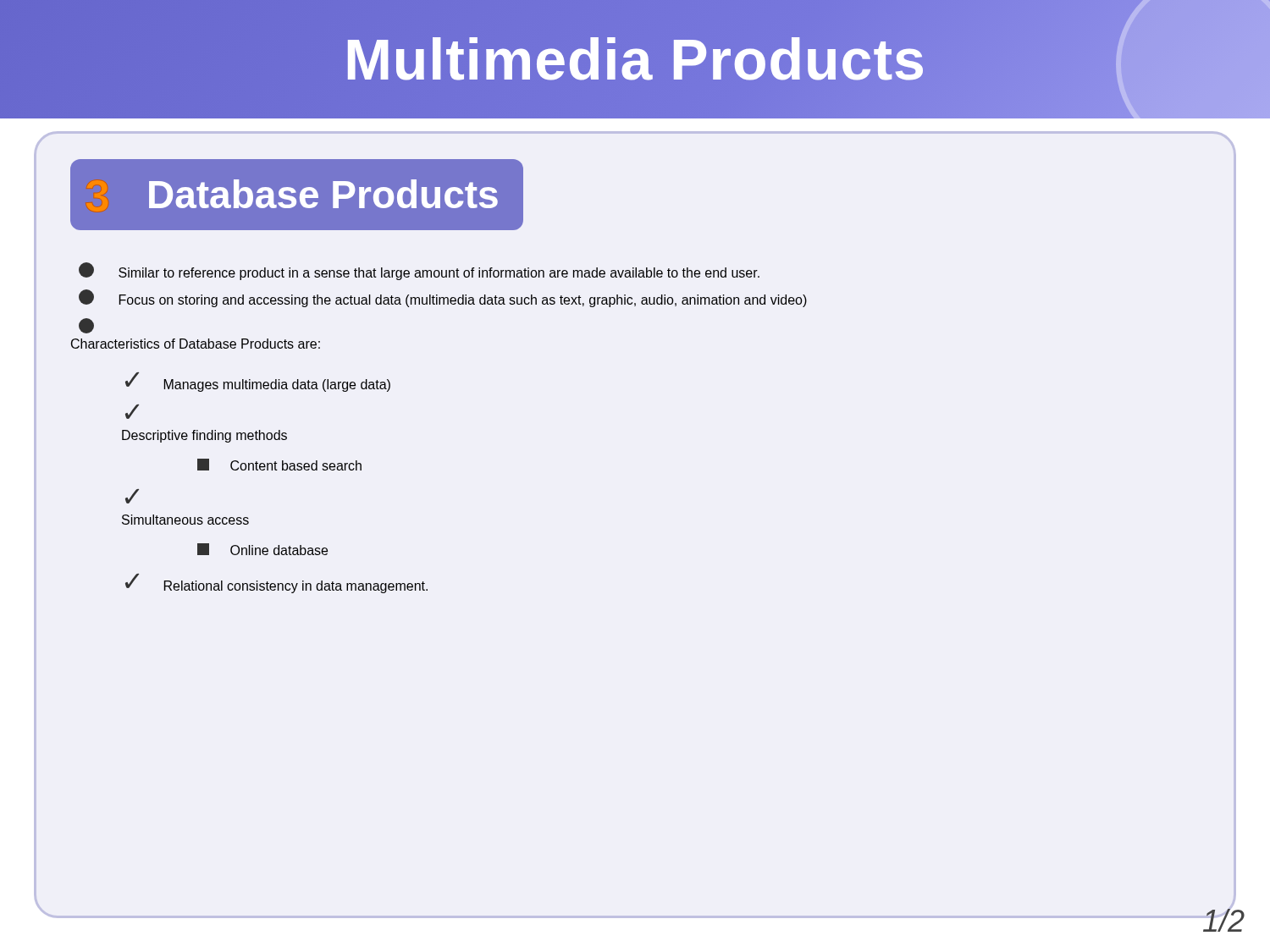Image resolution: width=1270 pixels, height=952 pixels.
Task: Locate the passage starting "✓ Manages multimedia data (large data)"
Action: tap(258, 382)
